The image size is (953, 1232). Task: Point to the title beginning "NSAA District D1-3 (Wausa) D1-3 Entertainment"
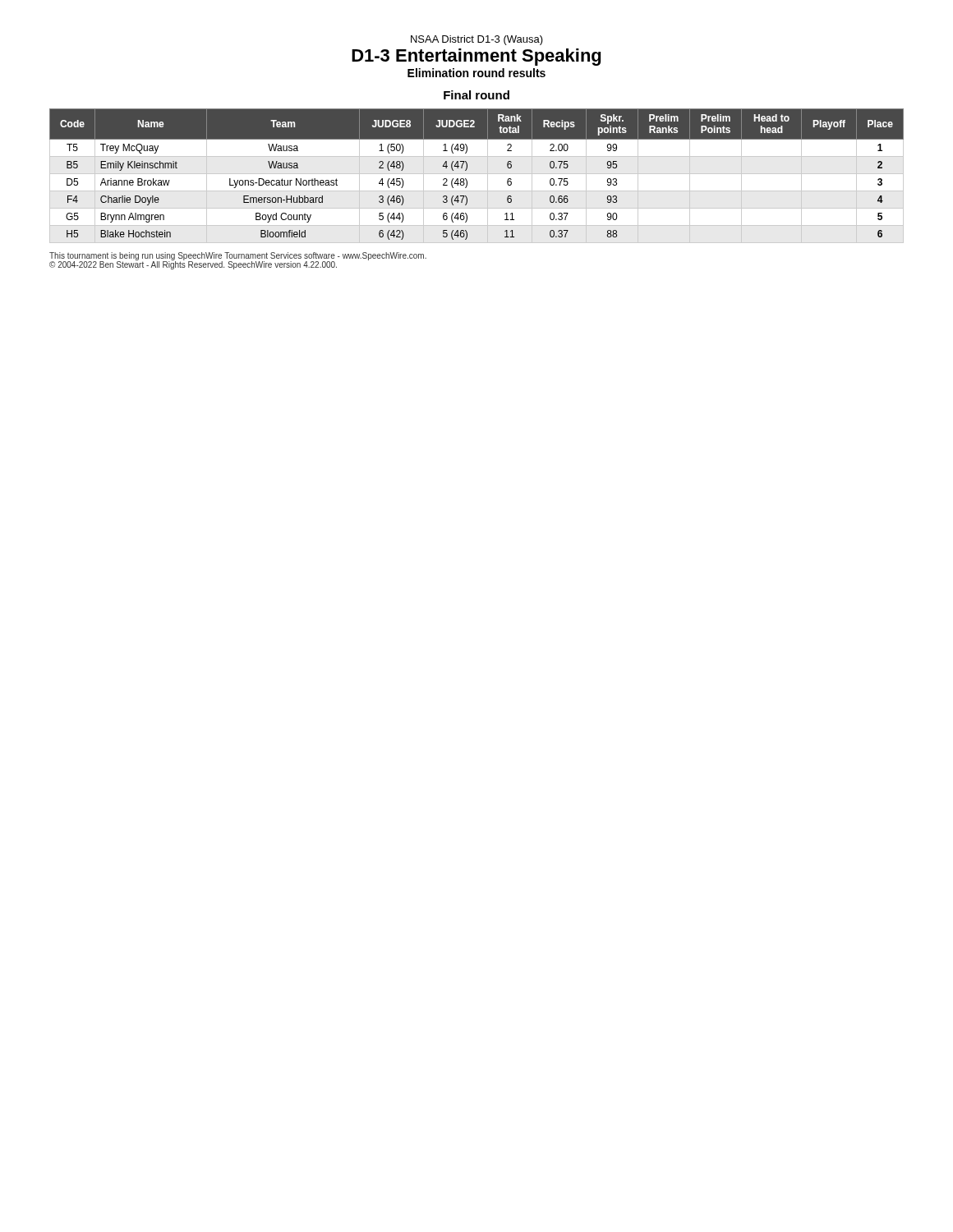pyautogui.click(x=476, y=56)
